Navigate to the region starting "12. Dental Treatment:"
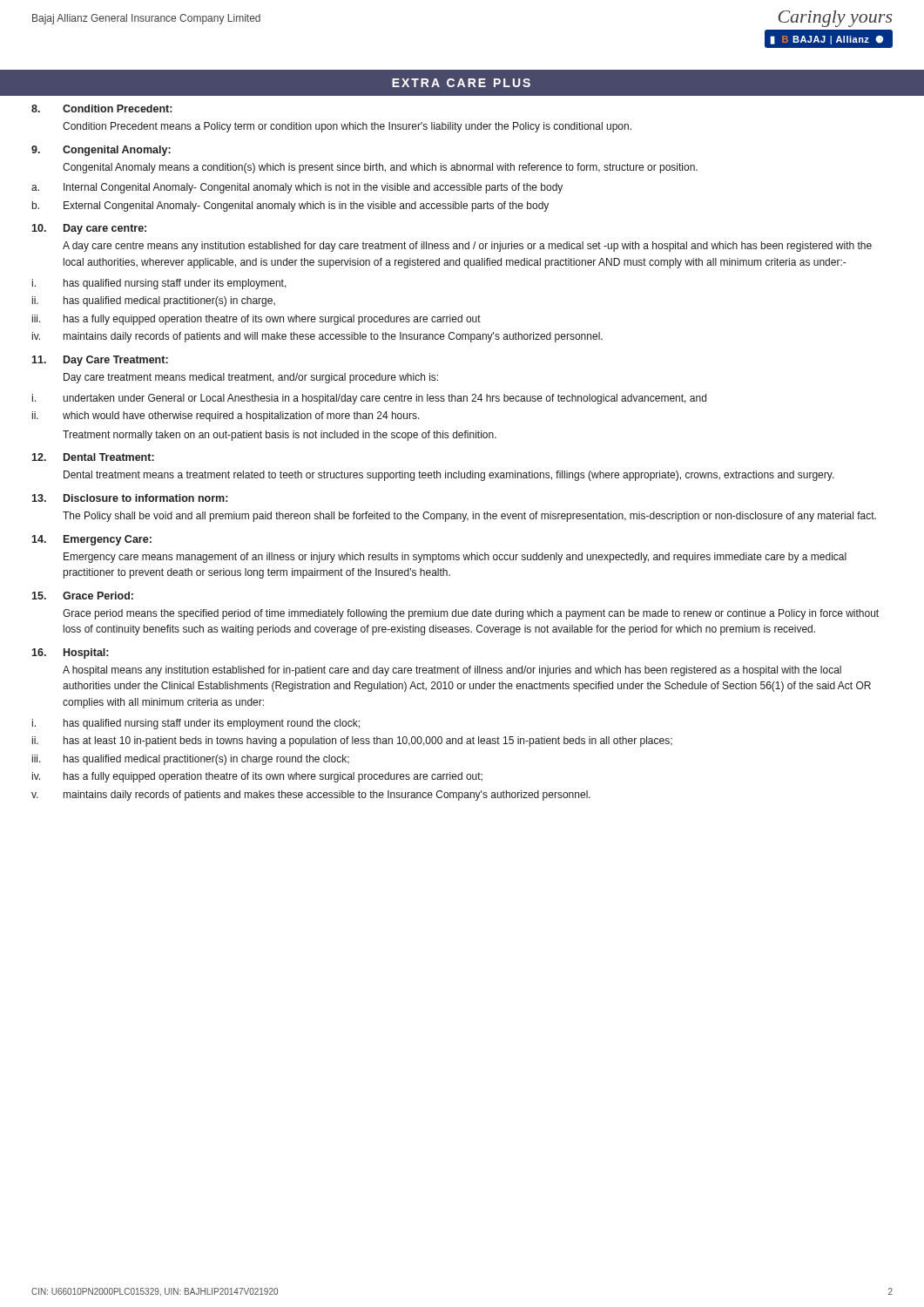The height and width of the screenshot is (1307, 924). (93, 458)
